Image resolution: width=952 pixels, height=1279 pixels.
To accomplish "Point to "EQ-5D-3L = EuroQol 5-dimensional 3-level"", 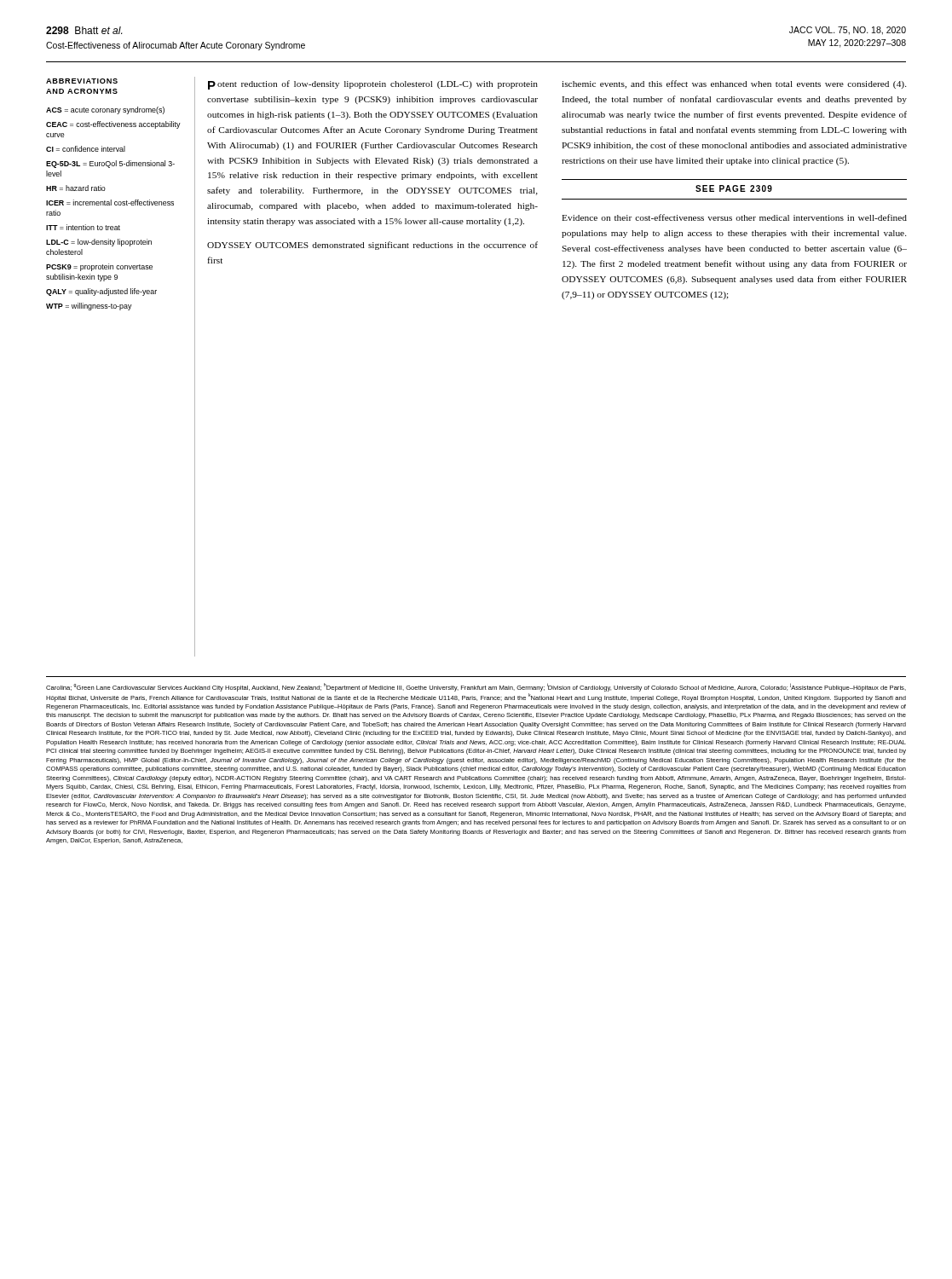I will click(x=110, y=169).
